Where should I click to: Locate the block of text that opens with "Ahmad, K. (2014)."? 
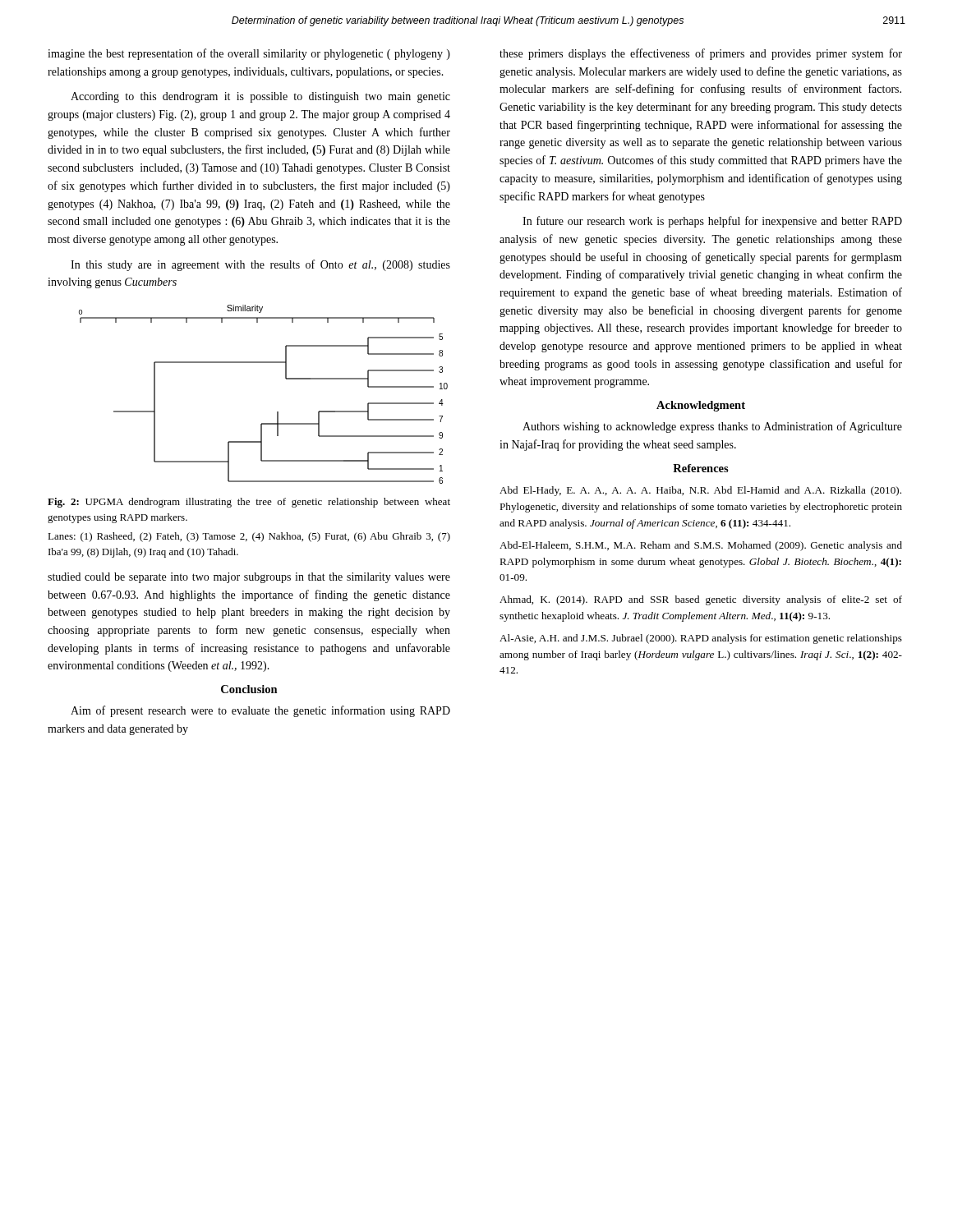[x=701, y=607]
